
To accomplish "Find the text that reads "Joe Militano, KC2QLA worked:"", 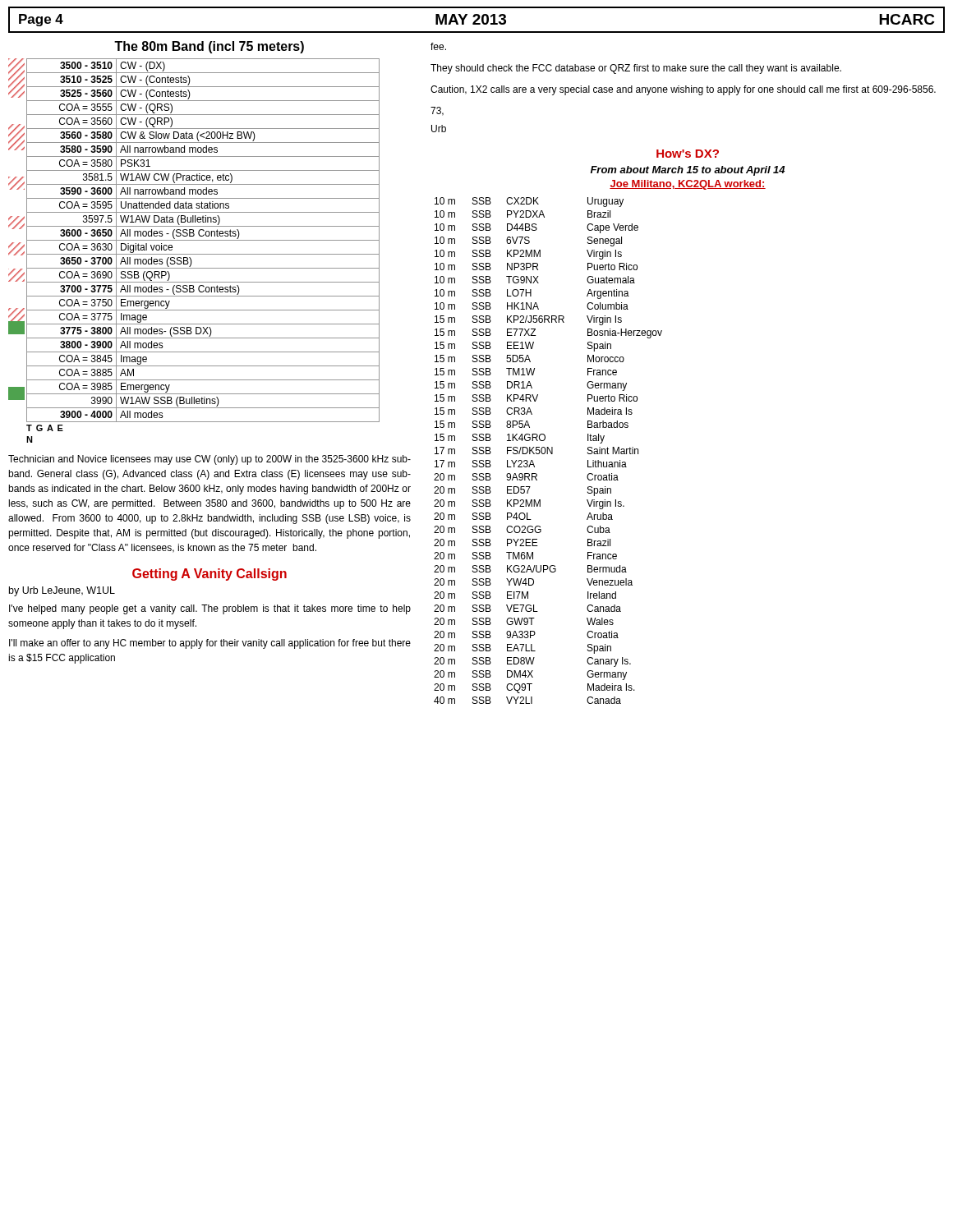I will point(688,184).
